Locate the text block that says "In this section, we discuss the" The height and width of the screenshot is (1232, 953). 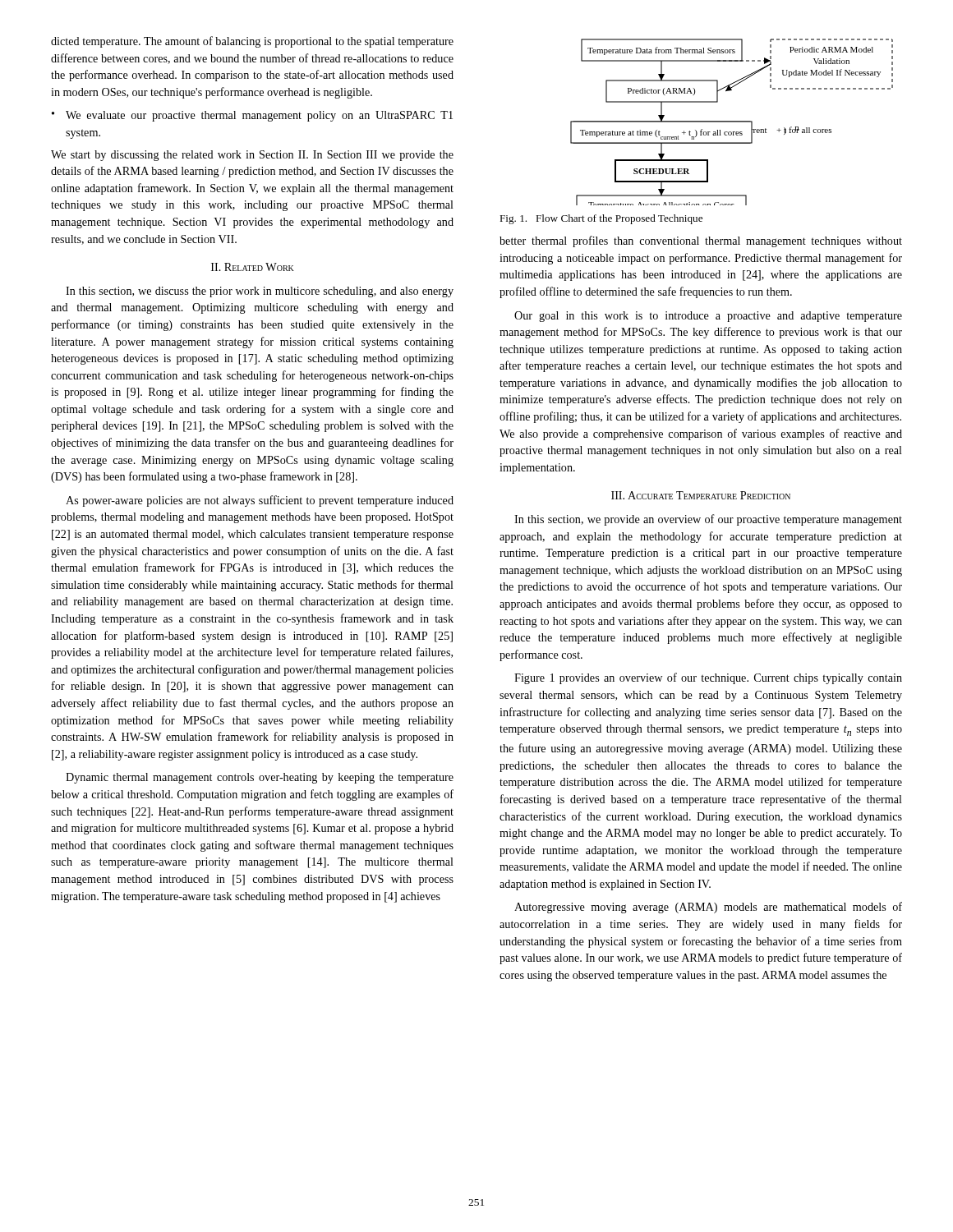pyautogui.click(x=252, y=384)
